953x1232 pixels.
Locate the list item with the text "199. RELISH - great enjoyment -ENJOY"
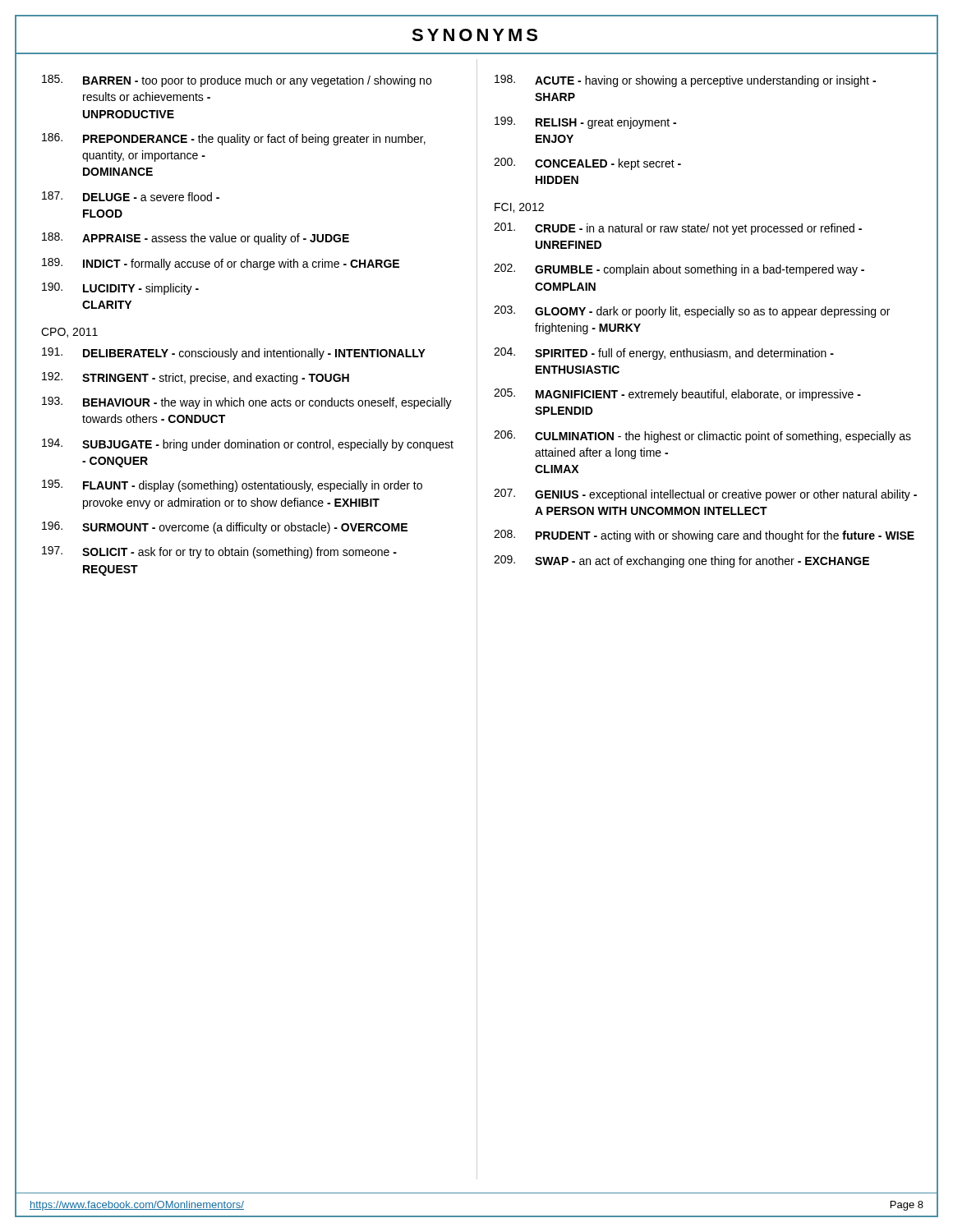585,131
